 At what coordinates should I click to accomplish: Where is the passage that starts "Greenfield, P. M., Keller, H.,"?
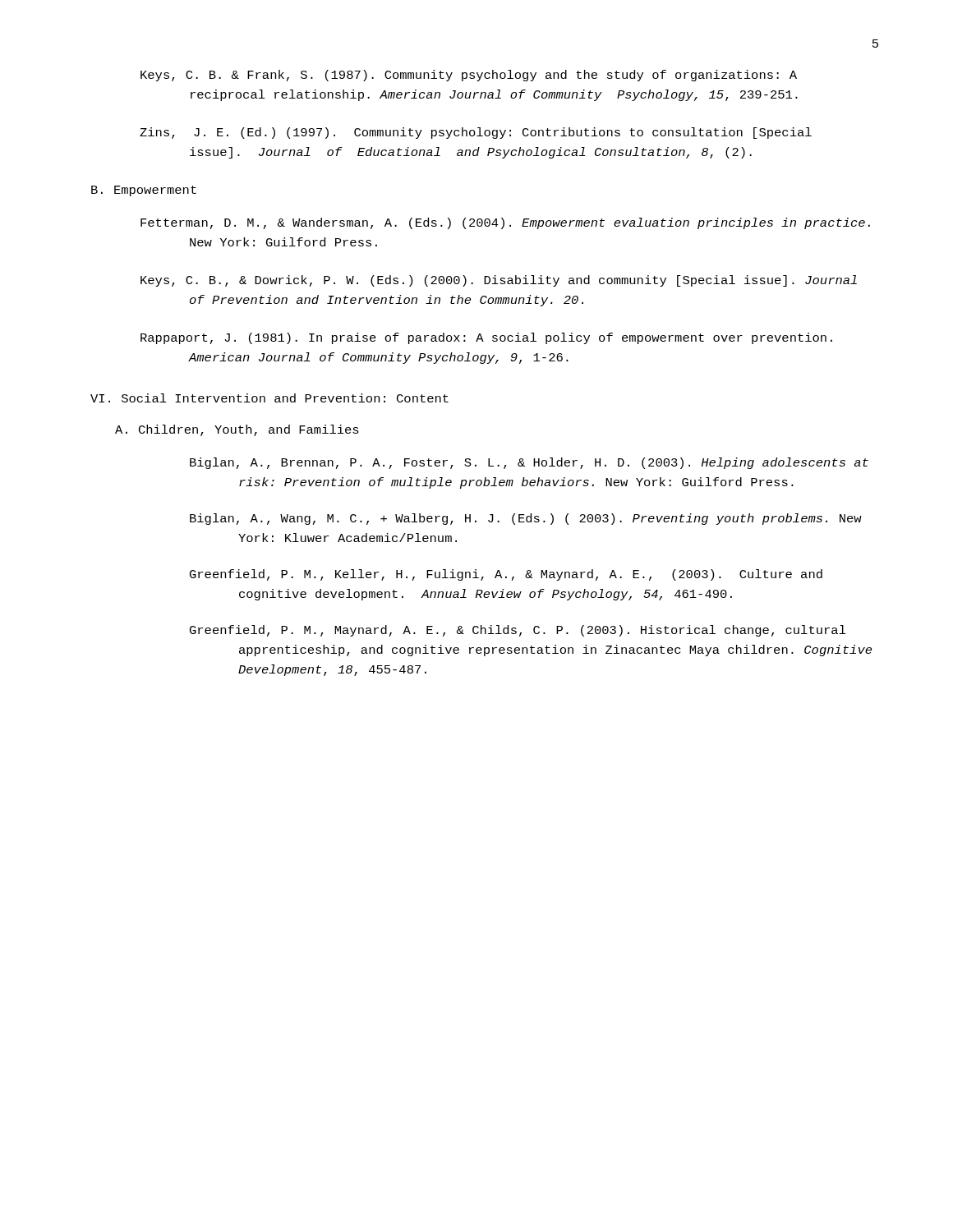coord(506,585)
